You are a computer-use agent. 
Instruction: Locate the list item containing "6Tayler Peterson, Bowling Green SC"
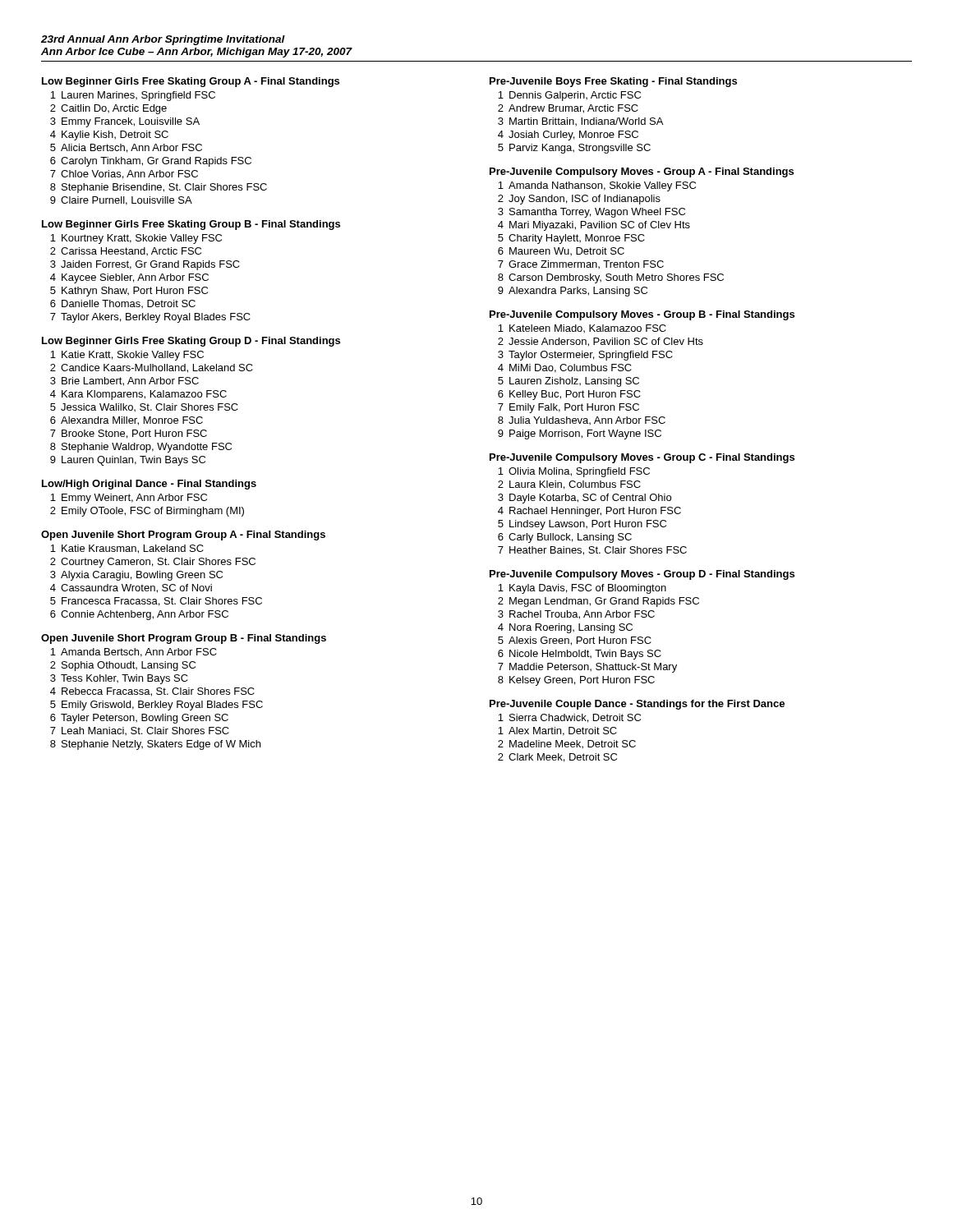click(253, 717)
